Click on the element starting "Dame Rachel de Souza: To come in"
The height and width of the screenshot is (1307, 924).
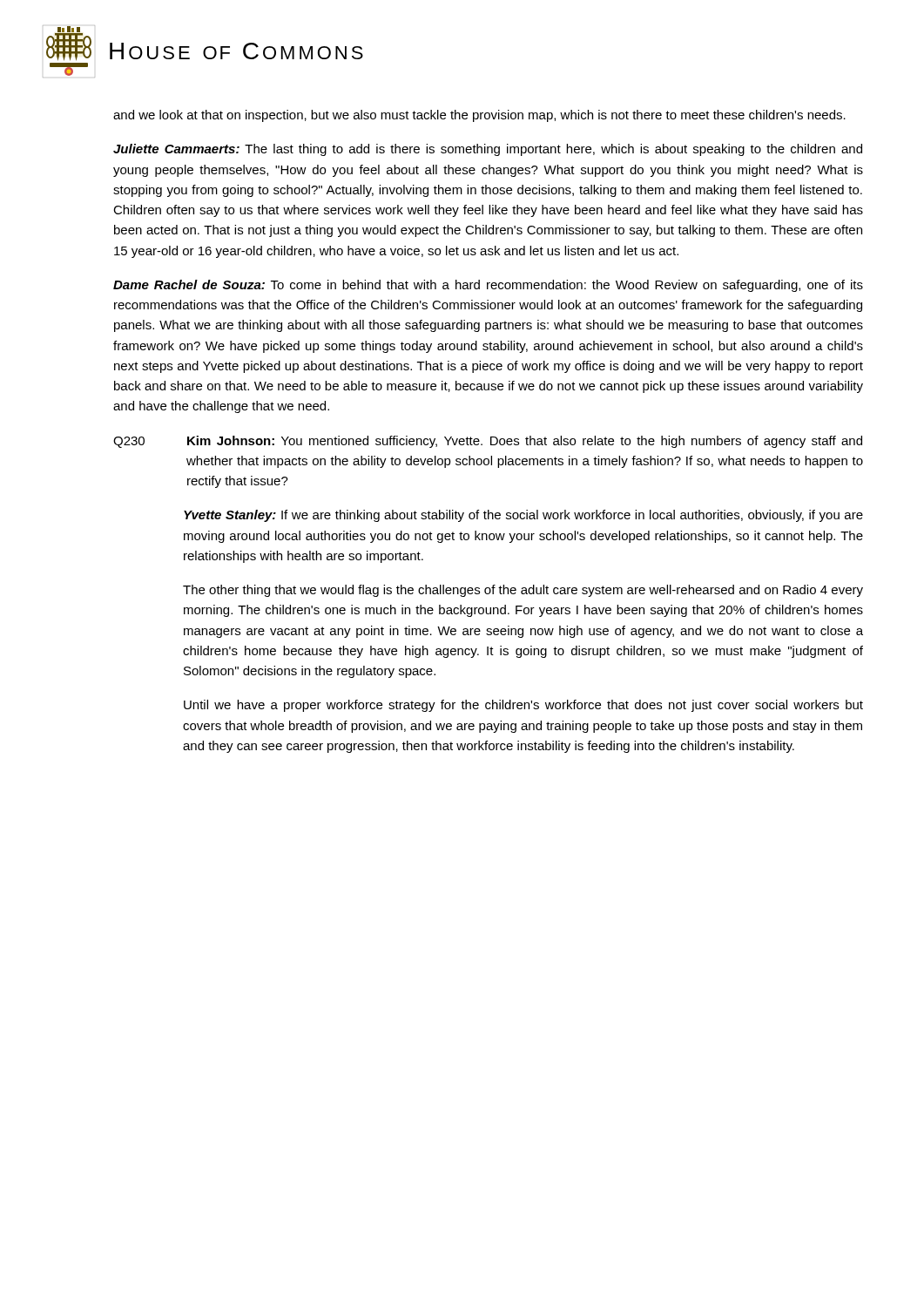pos(488,345)
